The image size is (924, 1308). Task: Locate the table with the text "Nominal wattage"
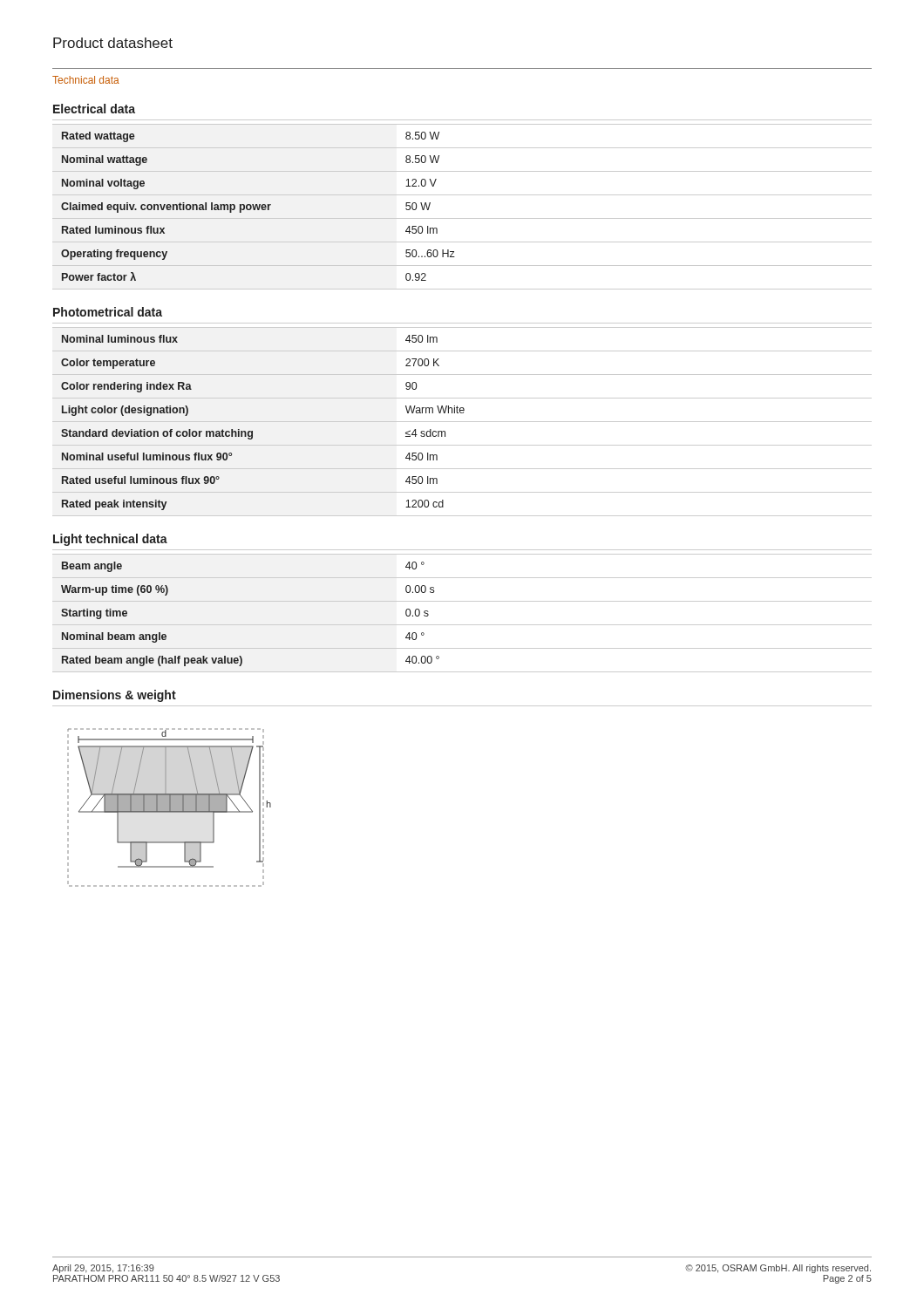click(462, 207)
